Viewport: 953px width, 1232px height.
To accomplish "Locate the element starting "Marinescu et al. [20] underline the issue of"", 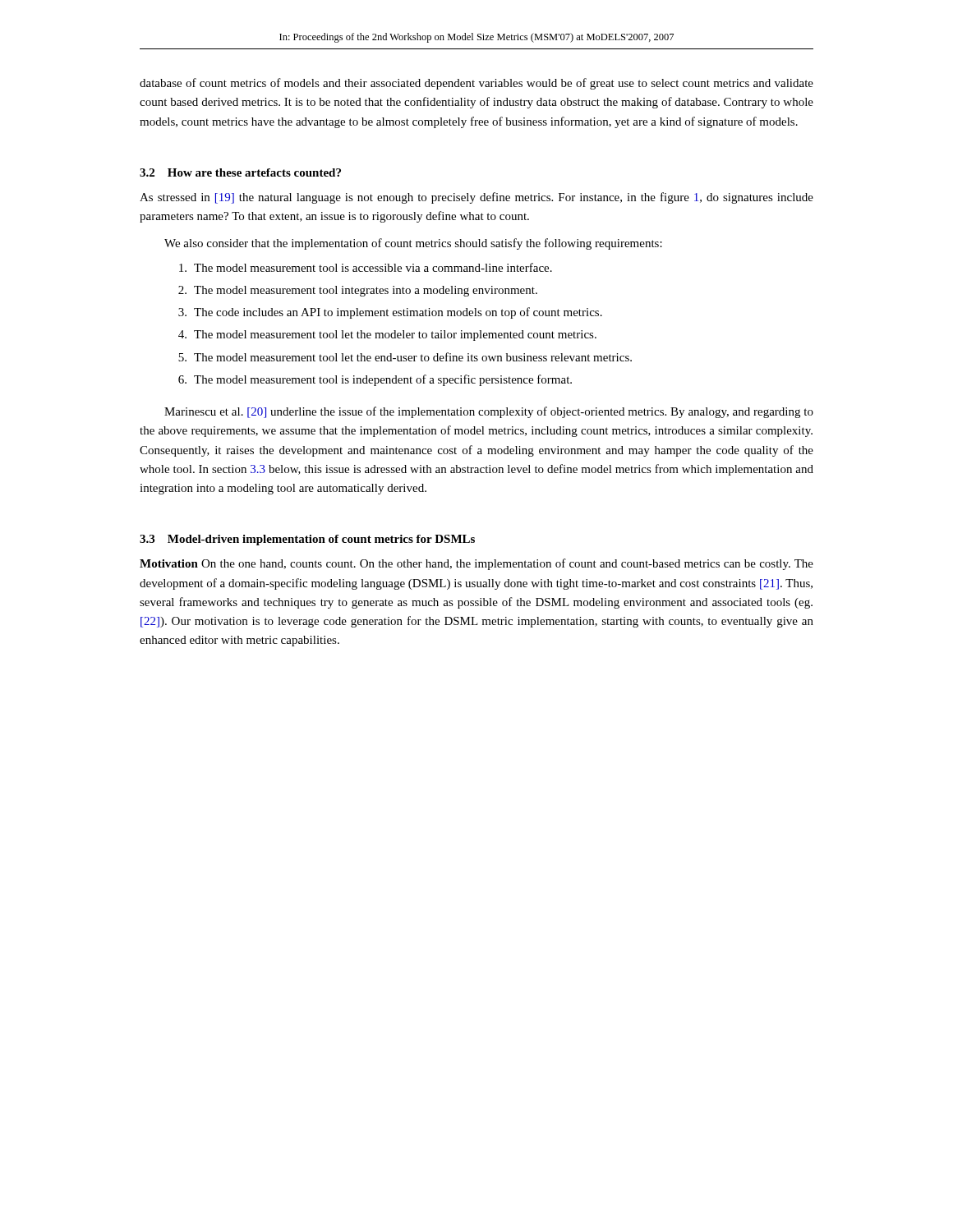I will pos(476,450).
